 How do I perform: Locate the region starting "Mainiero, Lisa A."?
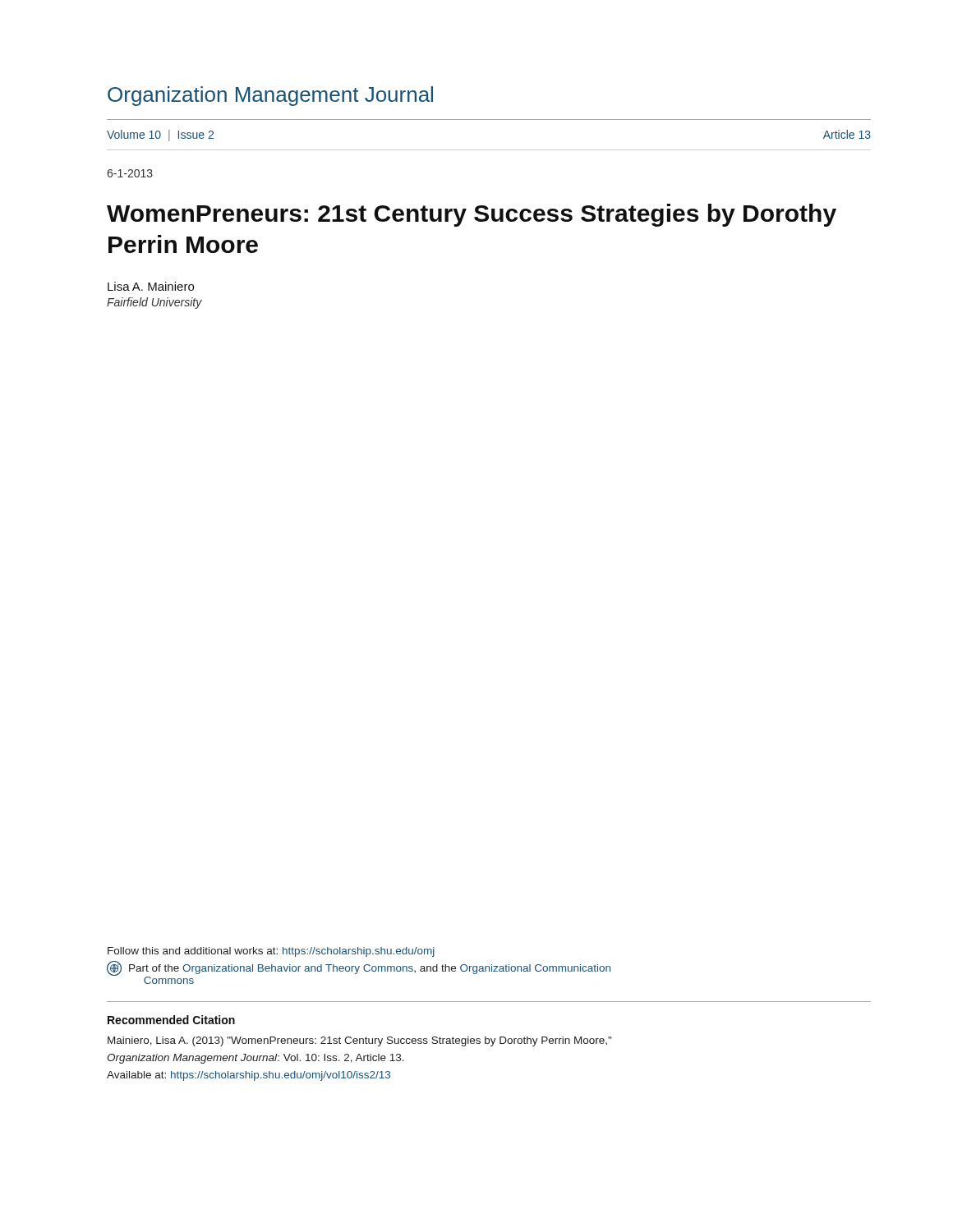(359, 1058)
